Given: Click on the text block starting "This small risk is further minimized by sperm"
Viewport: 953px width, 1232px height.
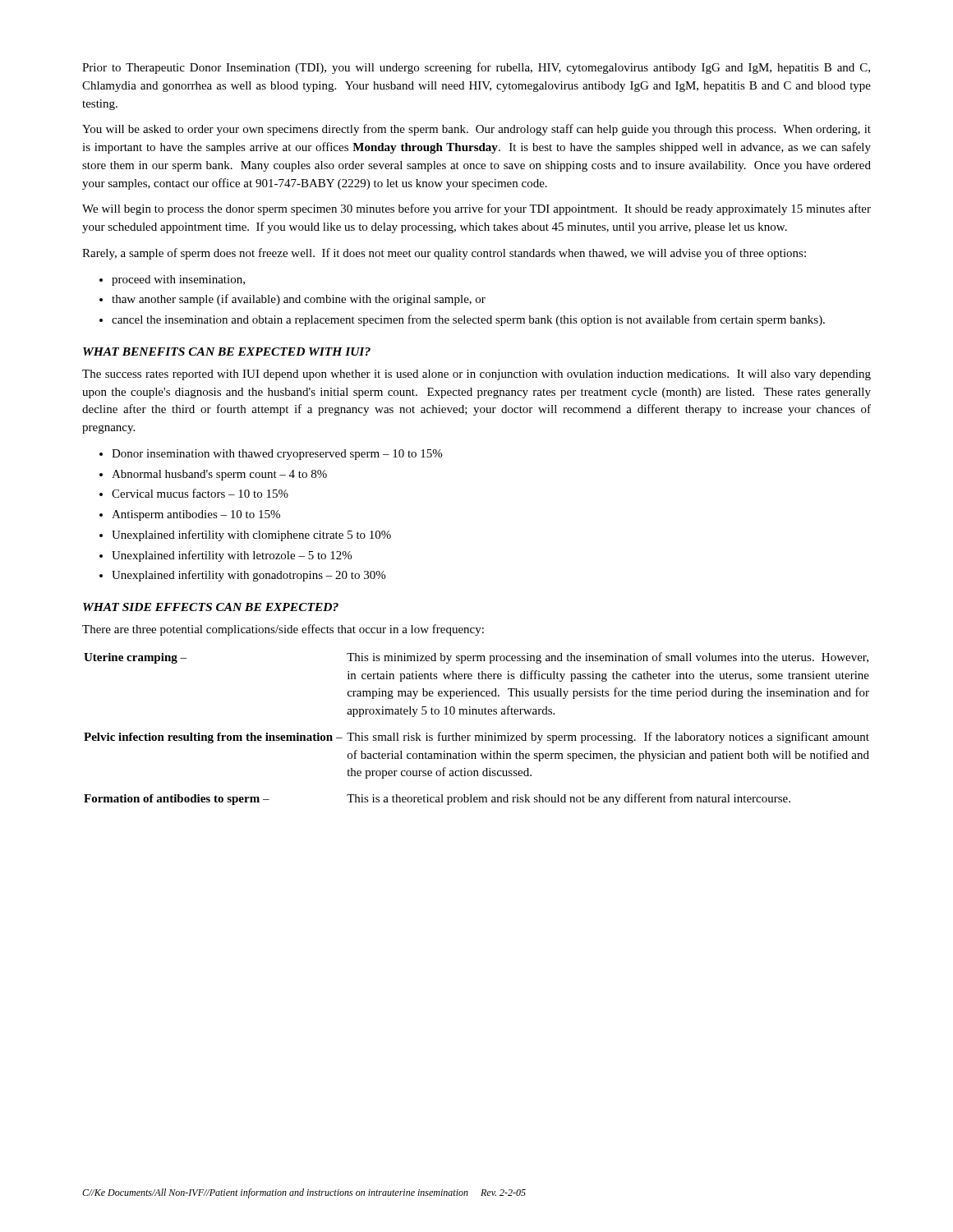Looking at the screenshot, I should coord(608,754).
